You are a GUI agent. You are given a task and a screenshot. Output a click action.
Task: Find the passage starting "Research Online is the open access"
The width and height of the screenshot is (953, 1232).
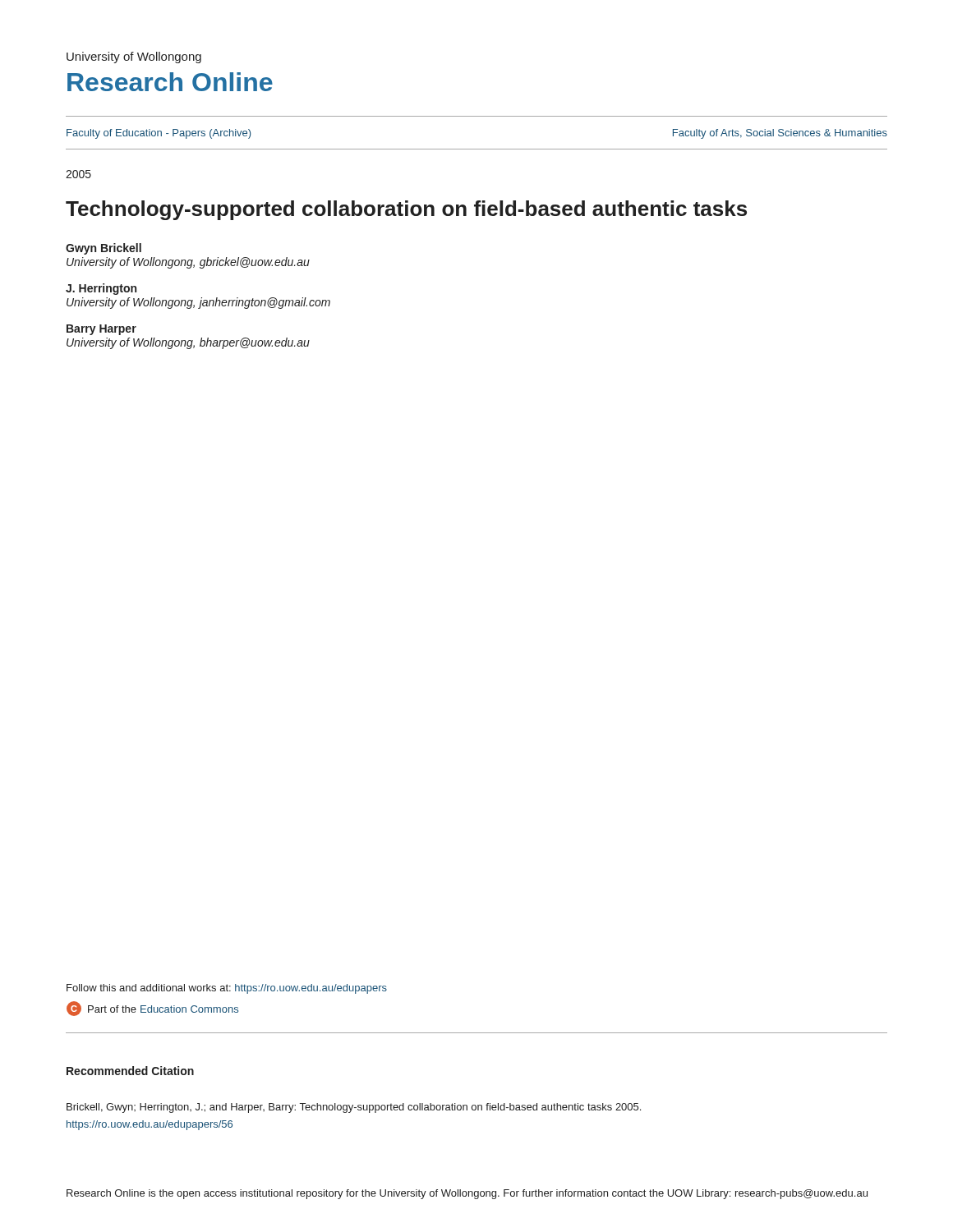click(x=467, y=1193)
